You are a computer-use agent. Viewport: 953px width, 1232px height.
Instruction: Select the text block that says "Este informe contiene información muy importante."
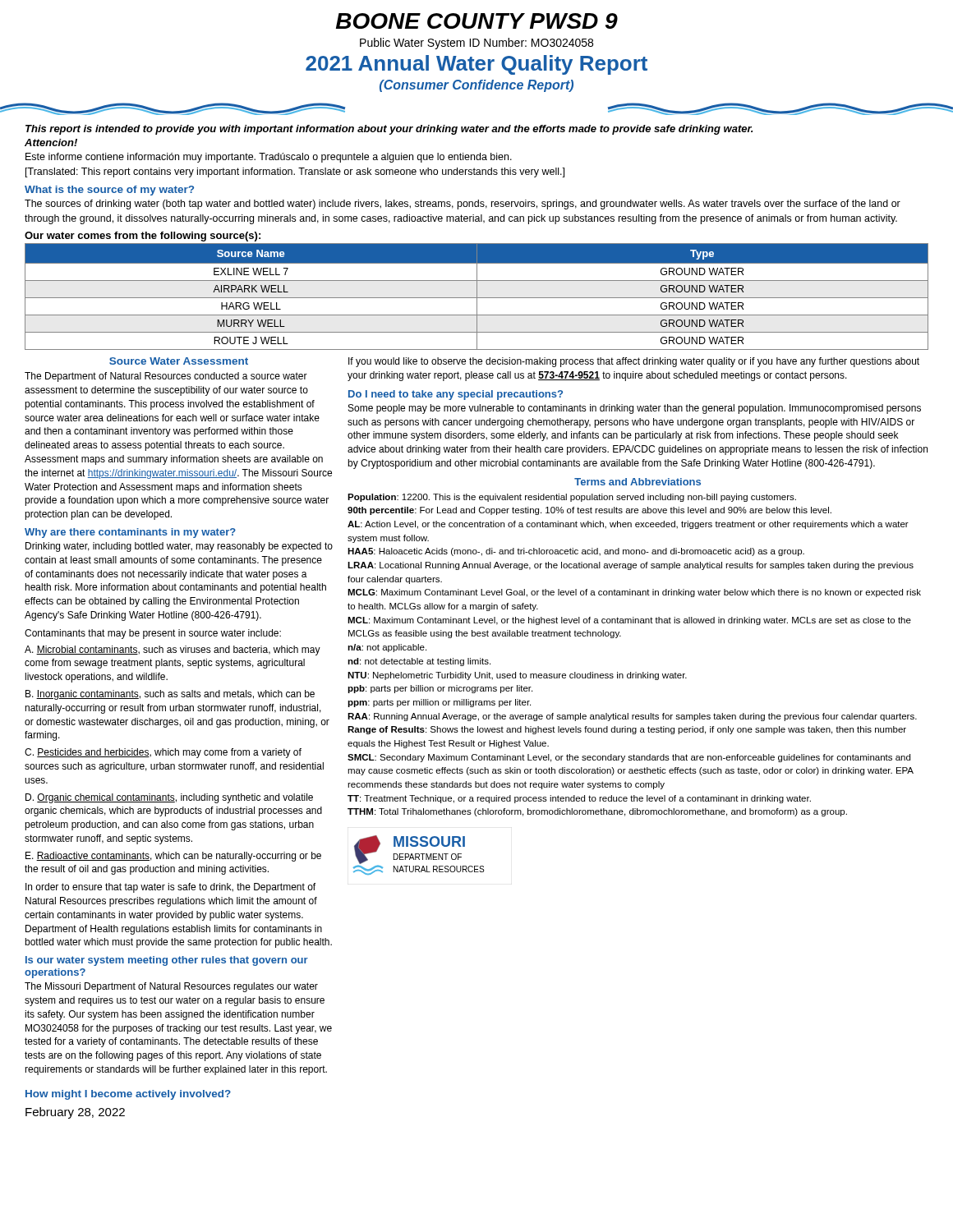coord(295,164)
